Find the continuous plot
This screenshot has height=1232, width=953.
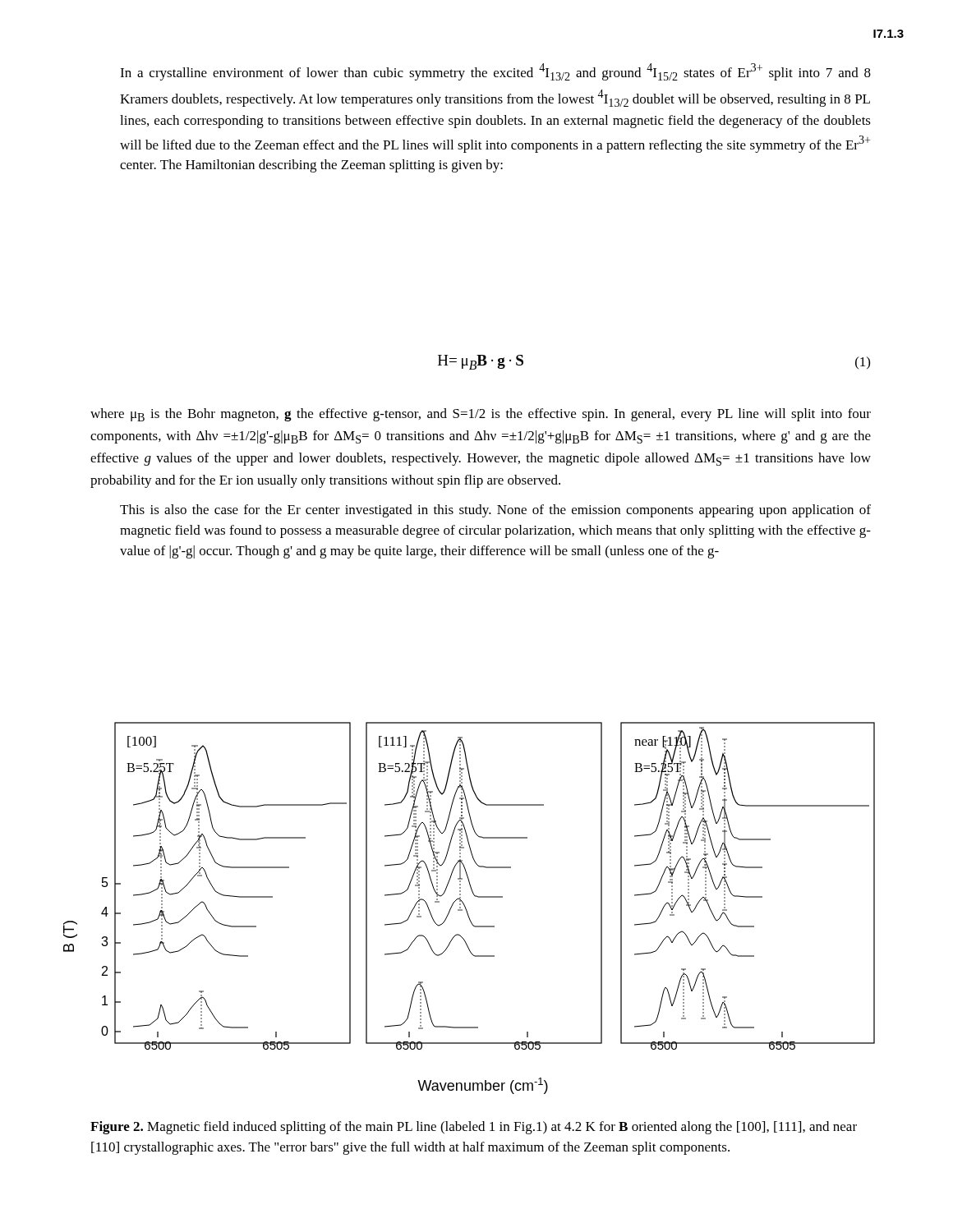[484, 908]
